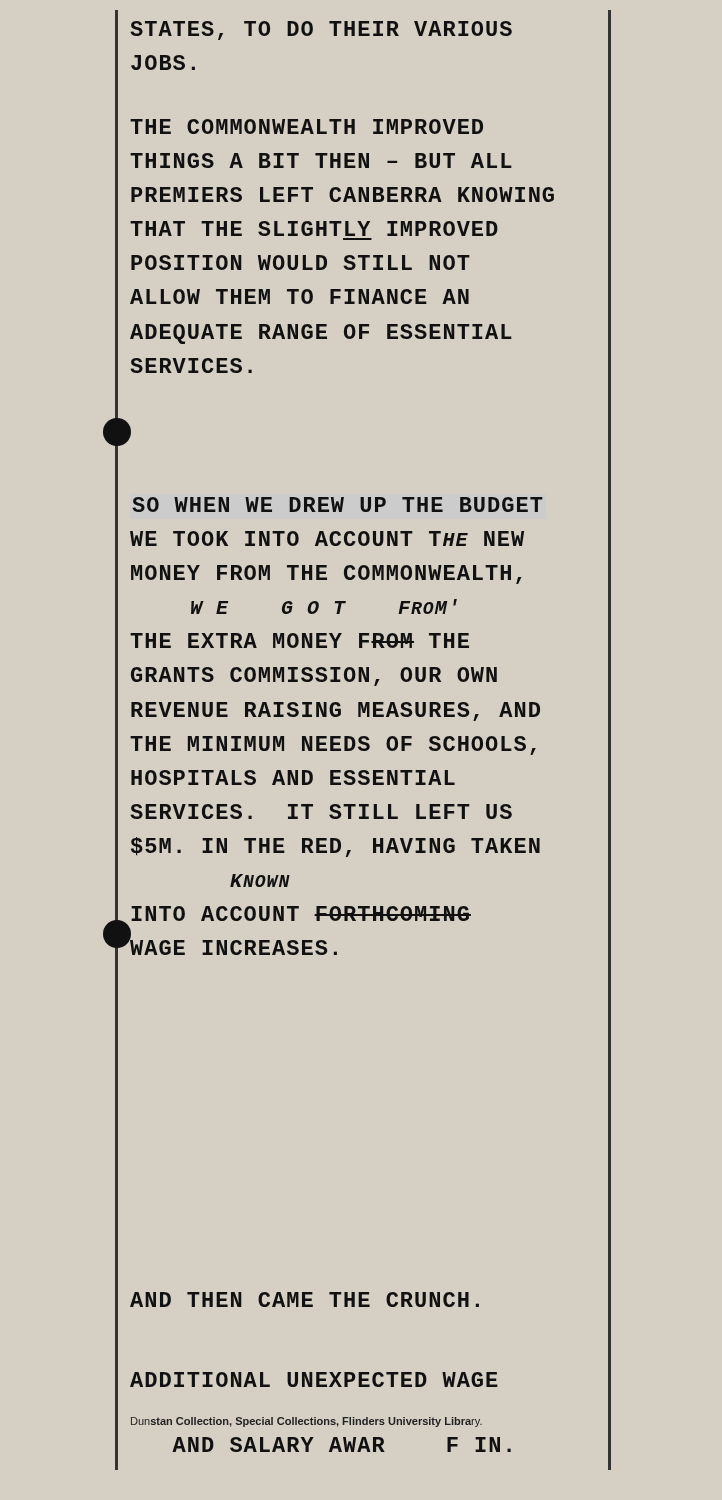Find "AND SALARY AWARF IN." on this page
The image size is (722, 1500).
[x=323, y=1447]
